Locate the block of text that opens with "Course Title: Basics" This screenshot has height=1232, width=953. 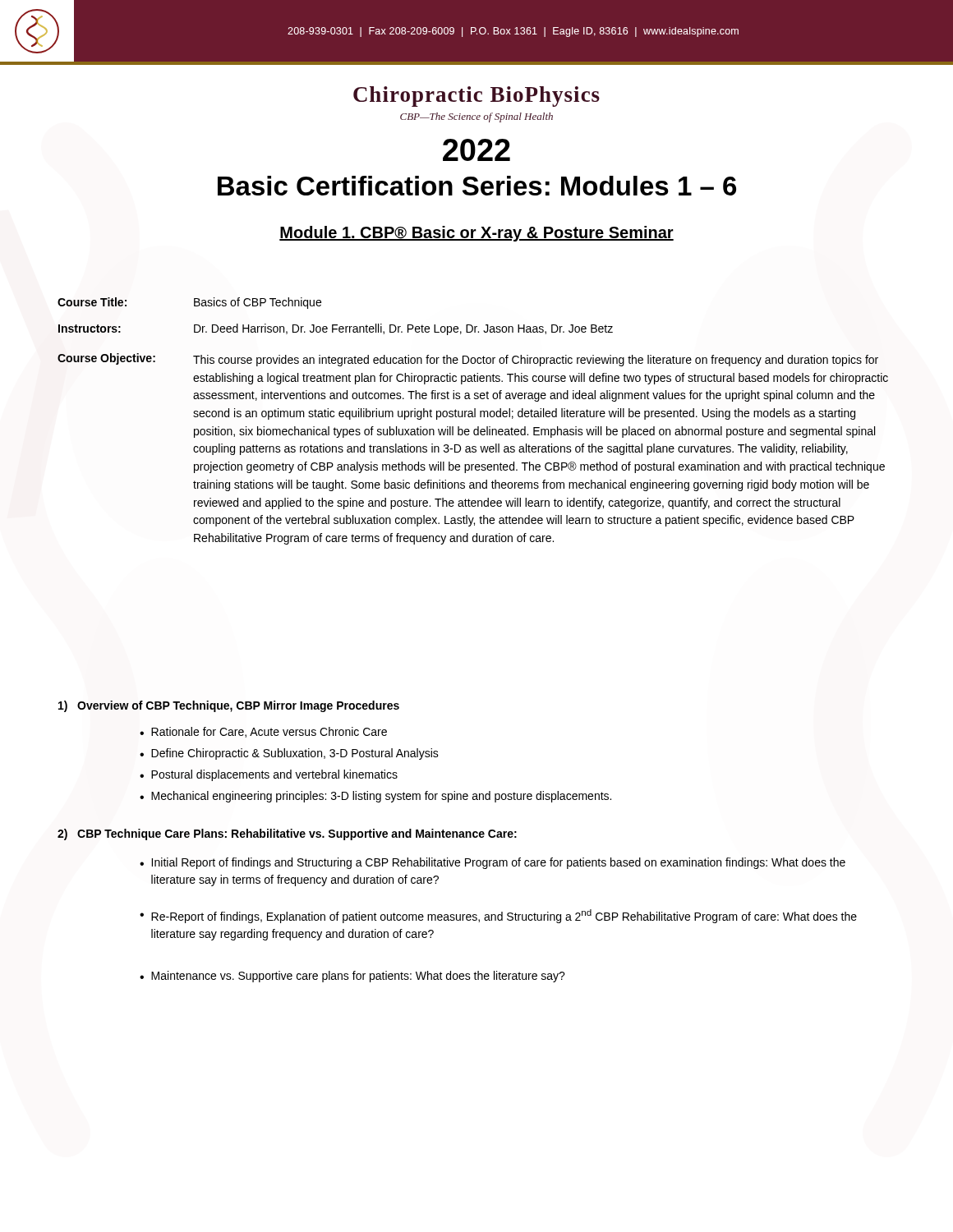(190, 302)
